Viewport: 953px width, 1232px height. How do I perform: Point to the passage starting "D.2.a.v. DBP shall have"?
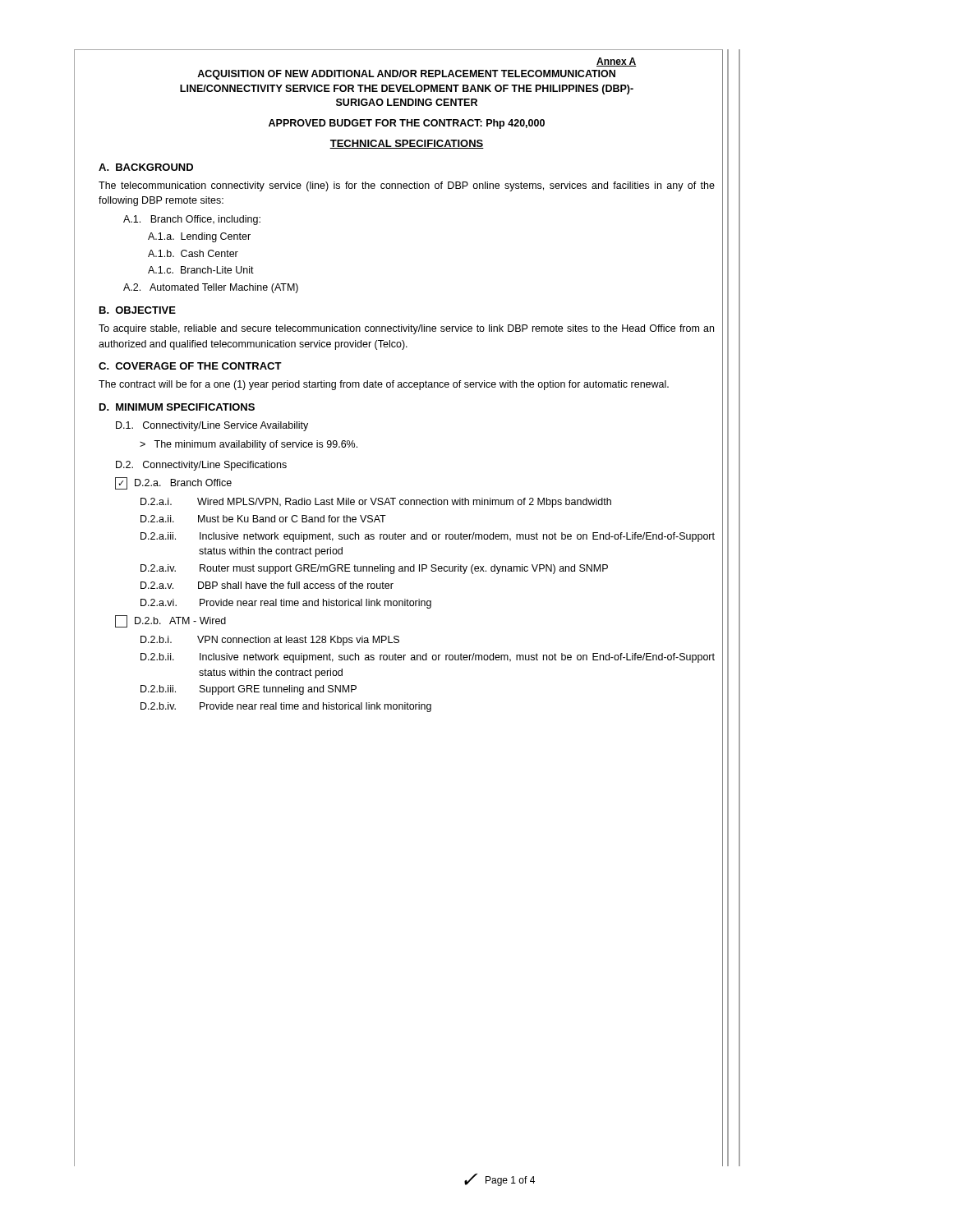tap(267, 585)
